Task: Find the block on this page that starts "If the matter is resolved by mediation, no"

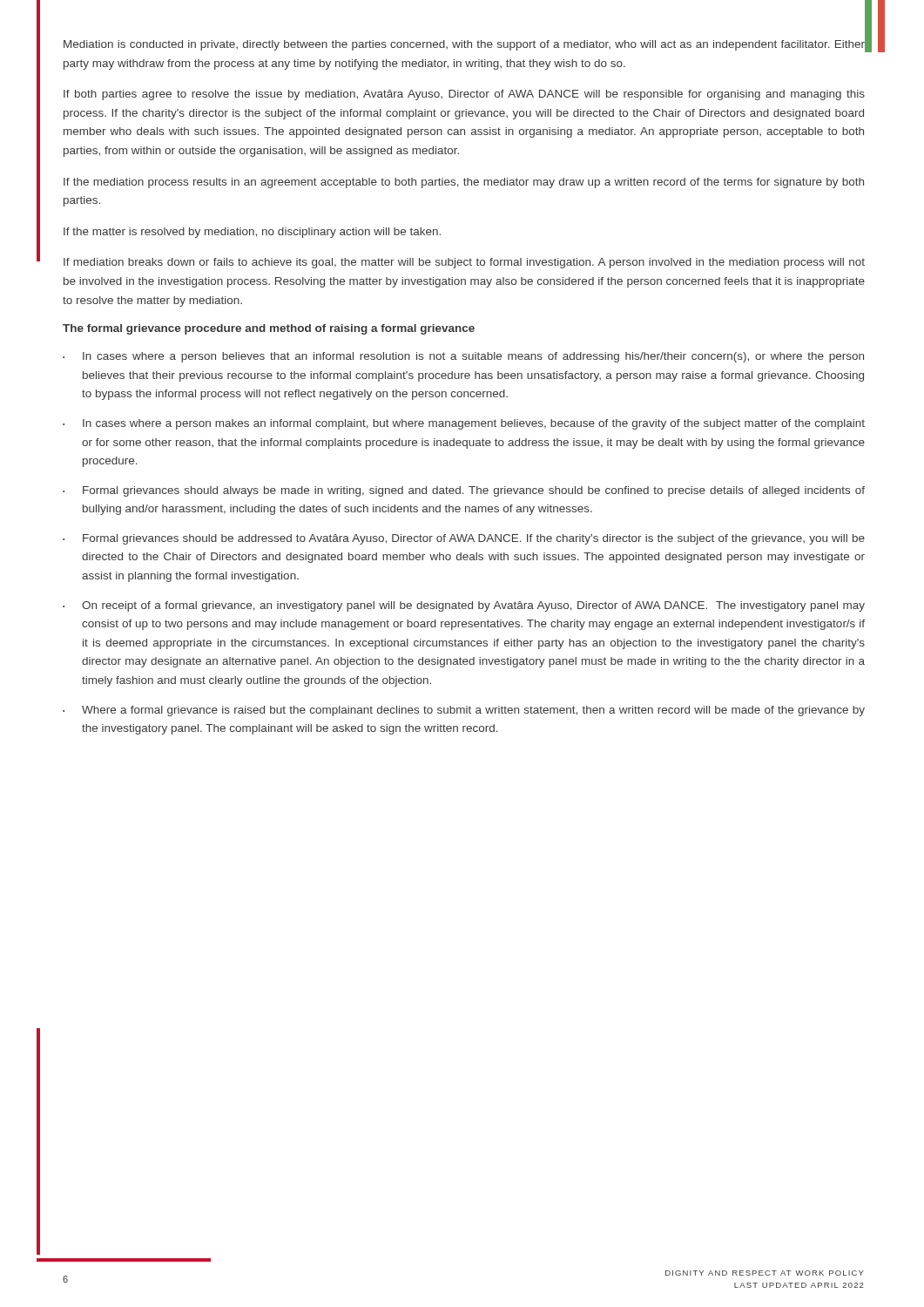Action: pyautogui.click(x=252, y=231)
